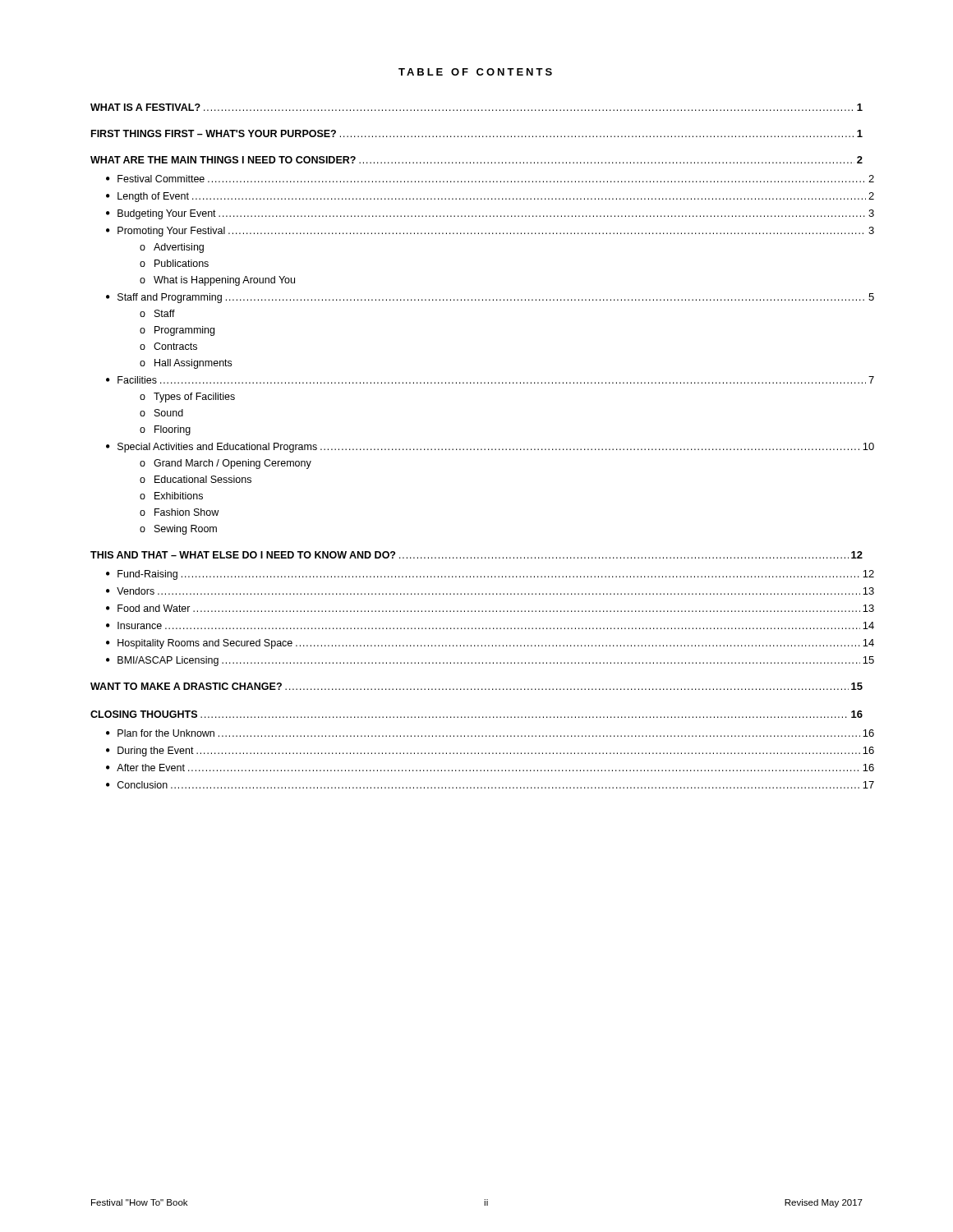Point to the block starting "THIS AND THAT"
The height and width of the screenshot is (1232, 953).
click(476, 555)
